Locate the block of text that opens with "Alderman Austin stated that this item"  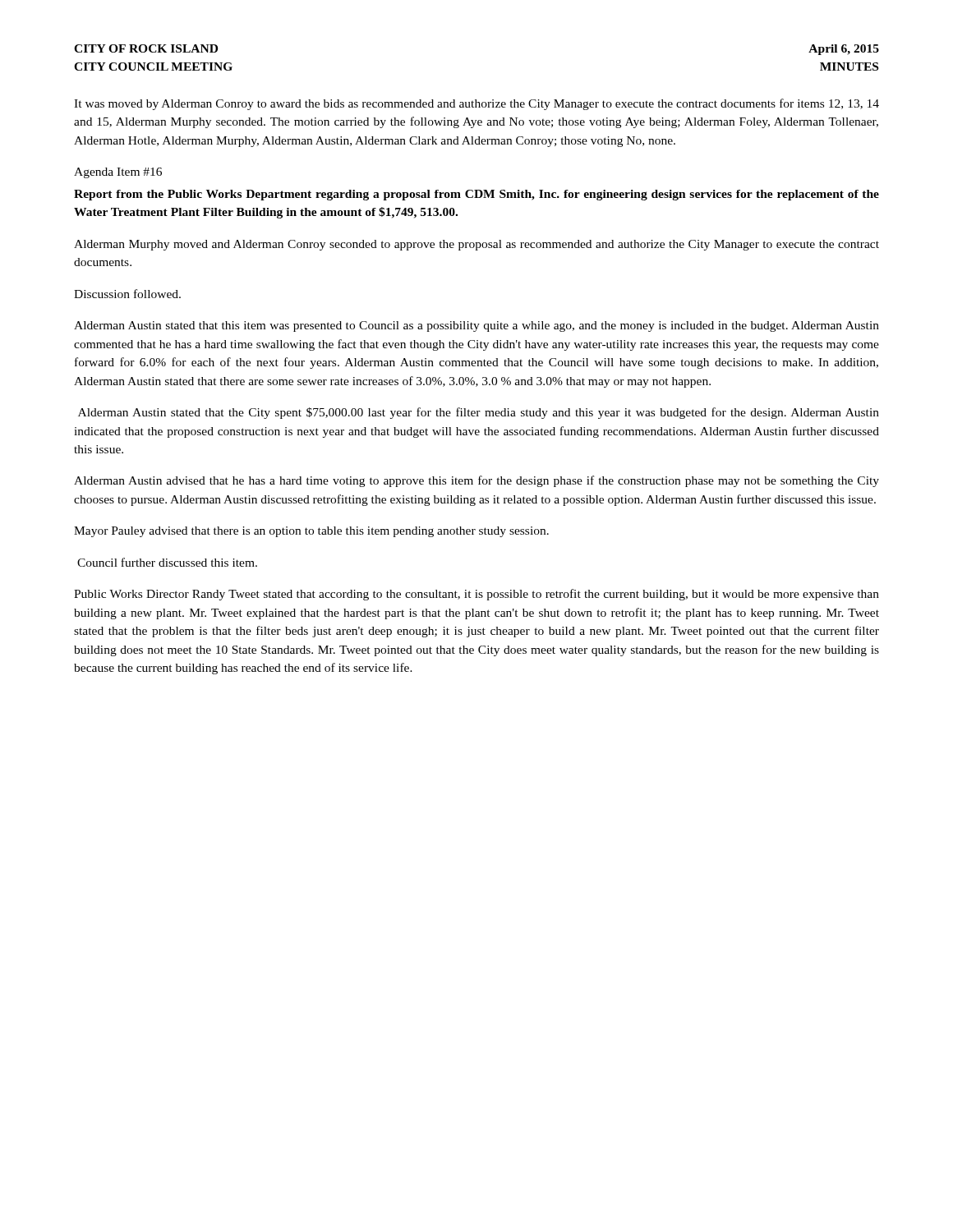click(x=476, y=353)
